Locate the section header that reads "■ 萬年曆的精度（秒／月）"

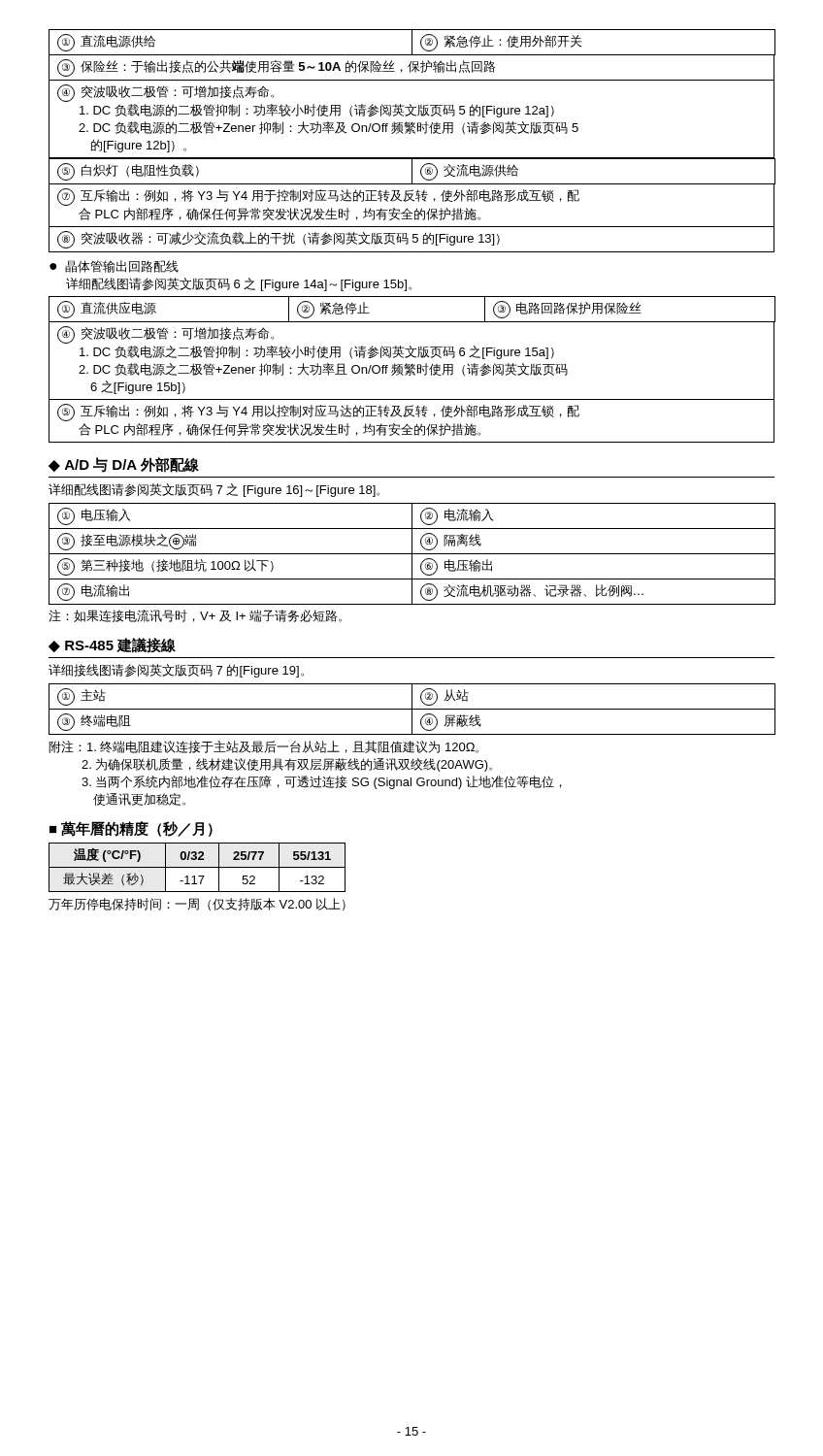(135, 828)
